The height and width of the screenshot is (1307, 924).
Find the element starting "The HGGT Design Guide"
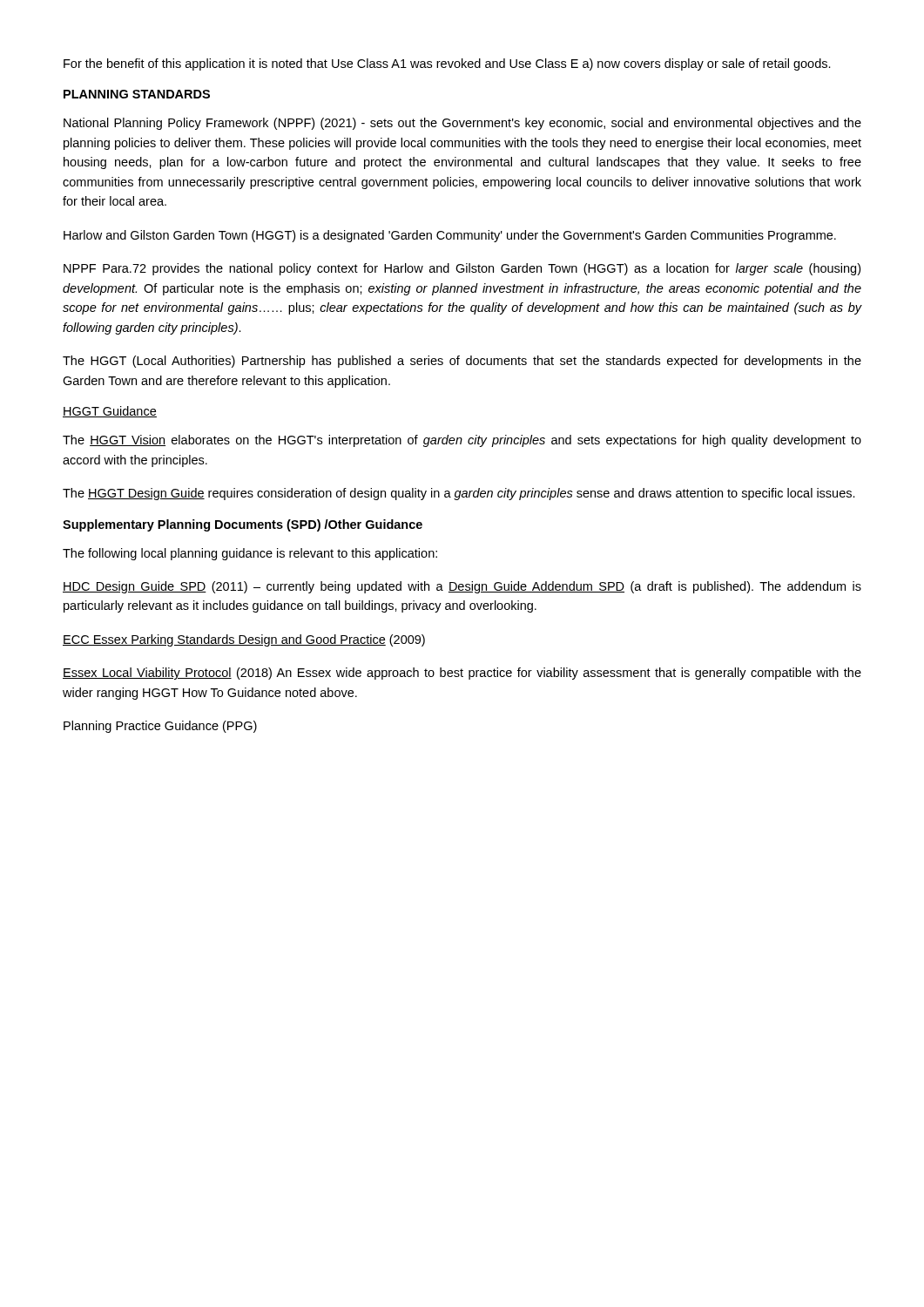(462, 493)
